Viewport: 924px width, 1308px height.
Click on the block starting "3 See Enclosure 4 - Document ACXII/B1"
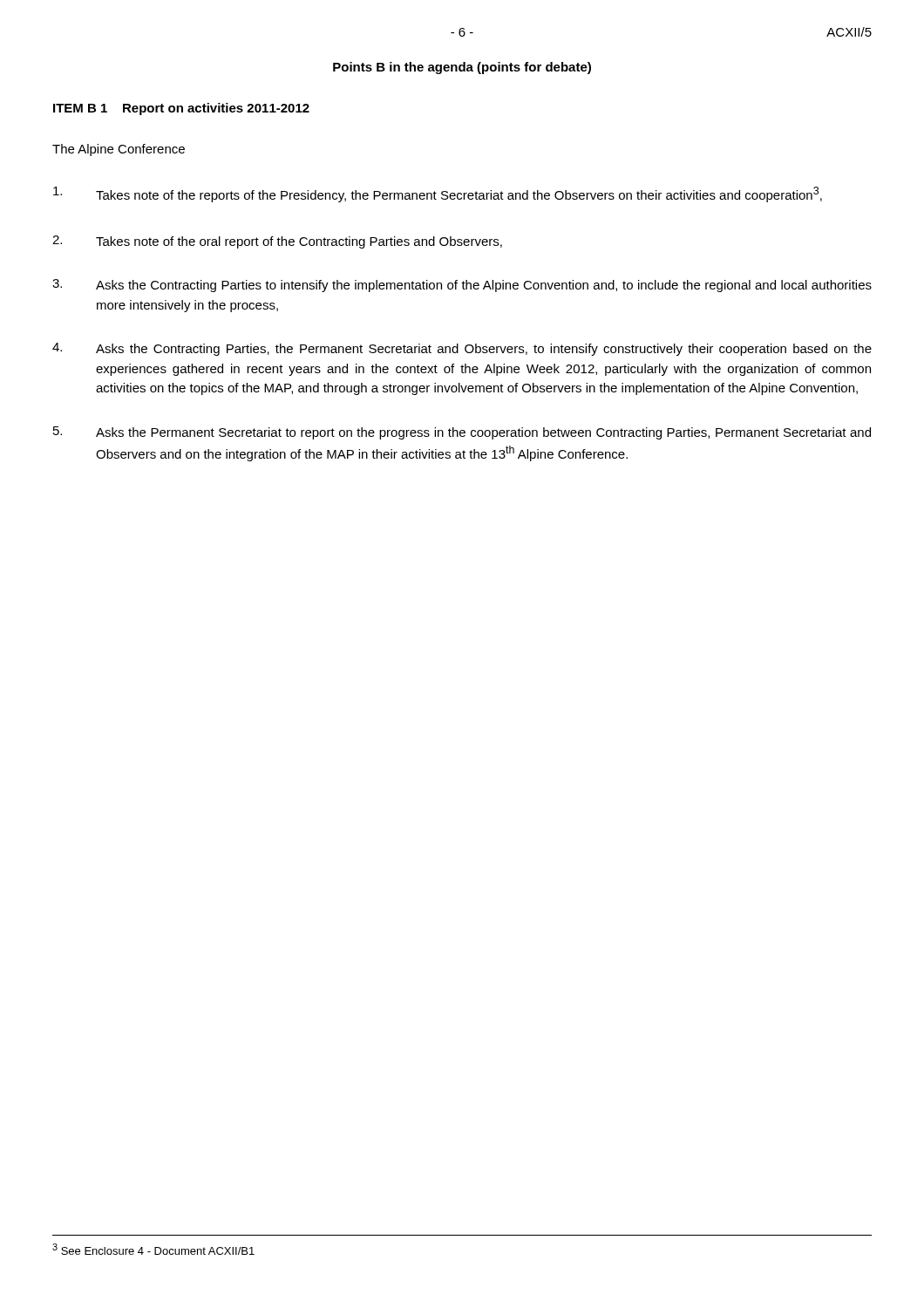(x=153, y=1249)
